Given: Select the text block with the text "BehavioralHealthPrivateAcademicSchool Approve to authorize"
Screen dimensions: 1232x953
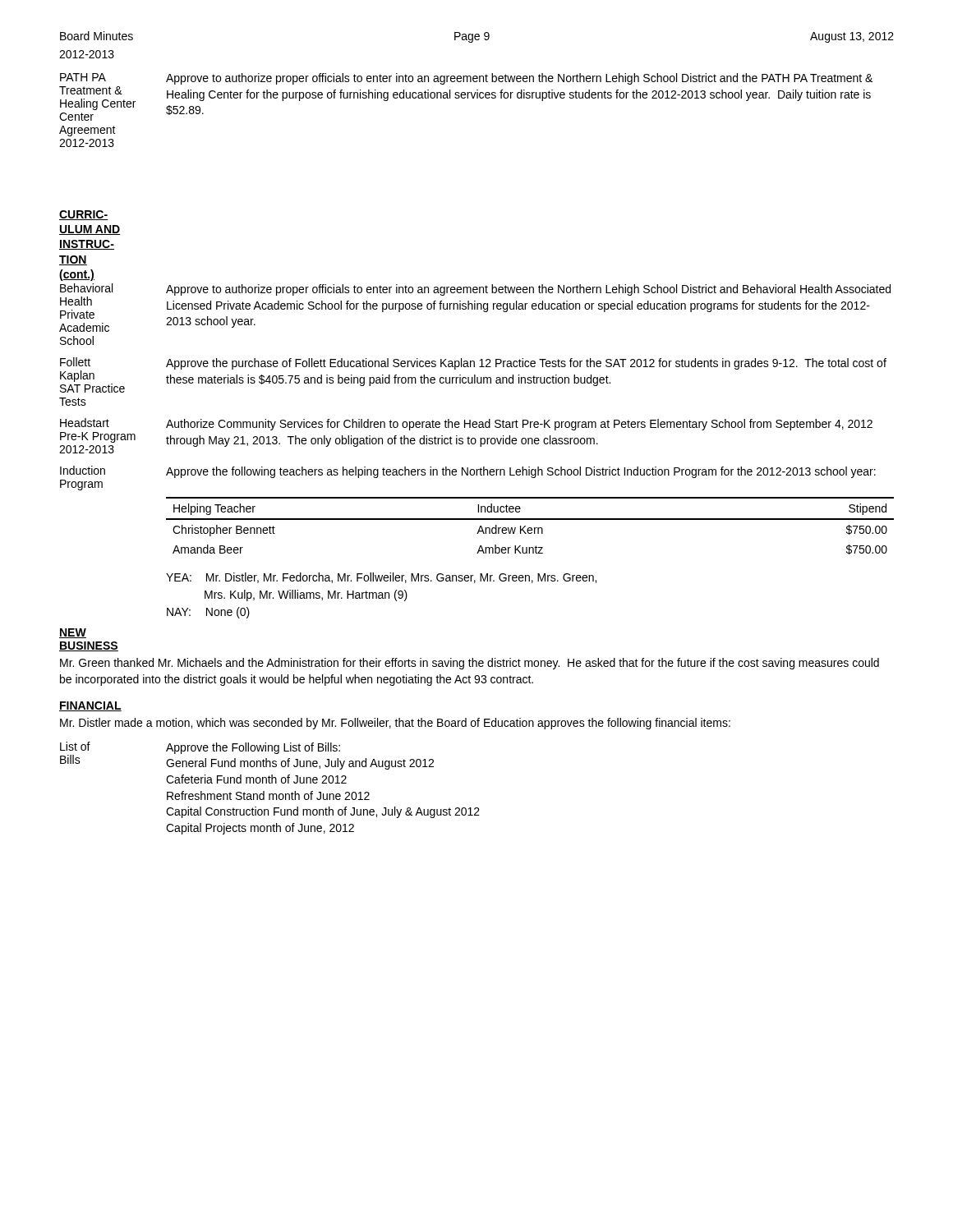Looking at the screenshot, I should pos(476,315).
